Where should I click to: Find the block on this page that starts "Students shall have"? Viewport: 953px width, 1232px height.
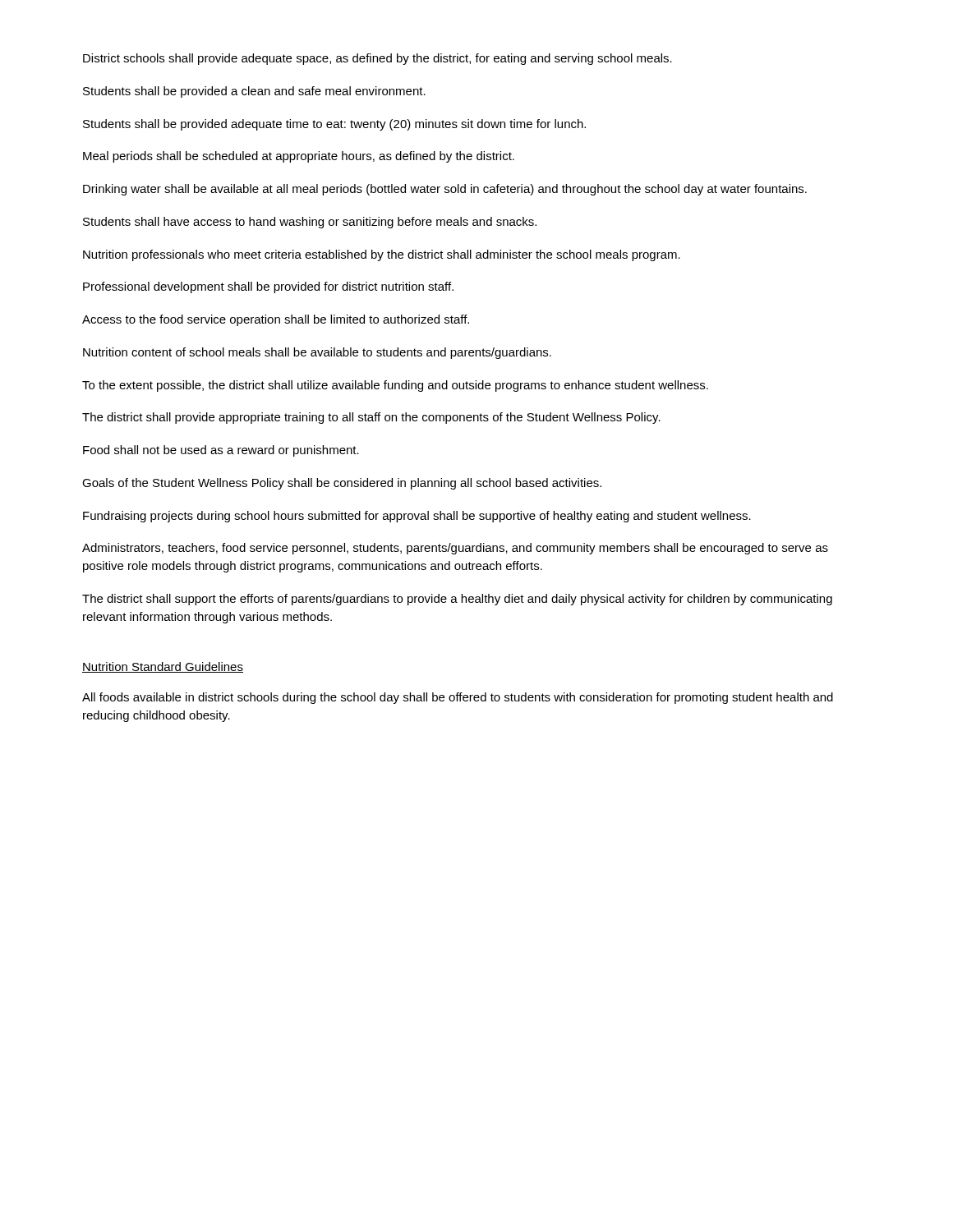point(310,221)
